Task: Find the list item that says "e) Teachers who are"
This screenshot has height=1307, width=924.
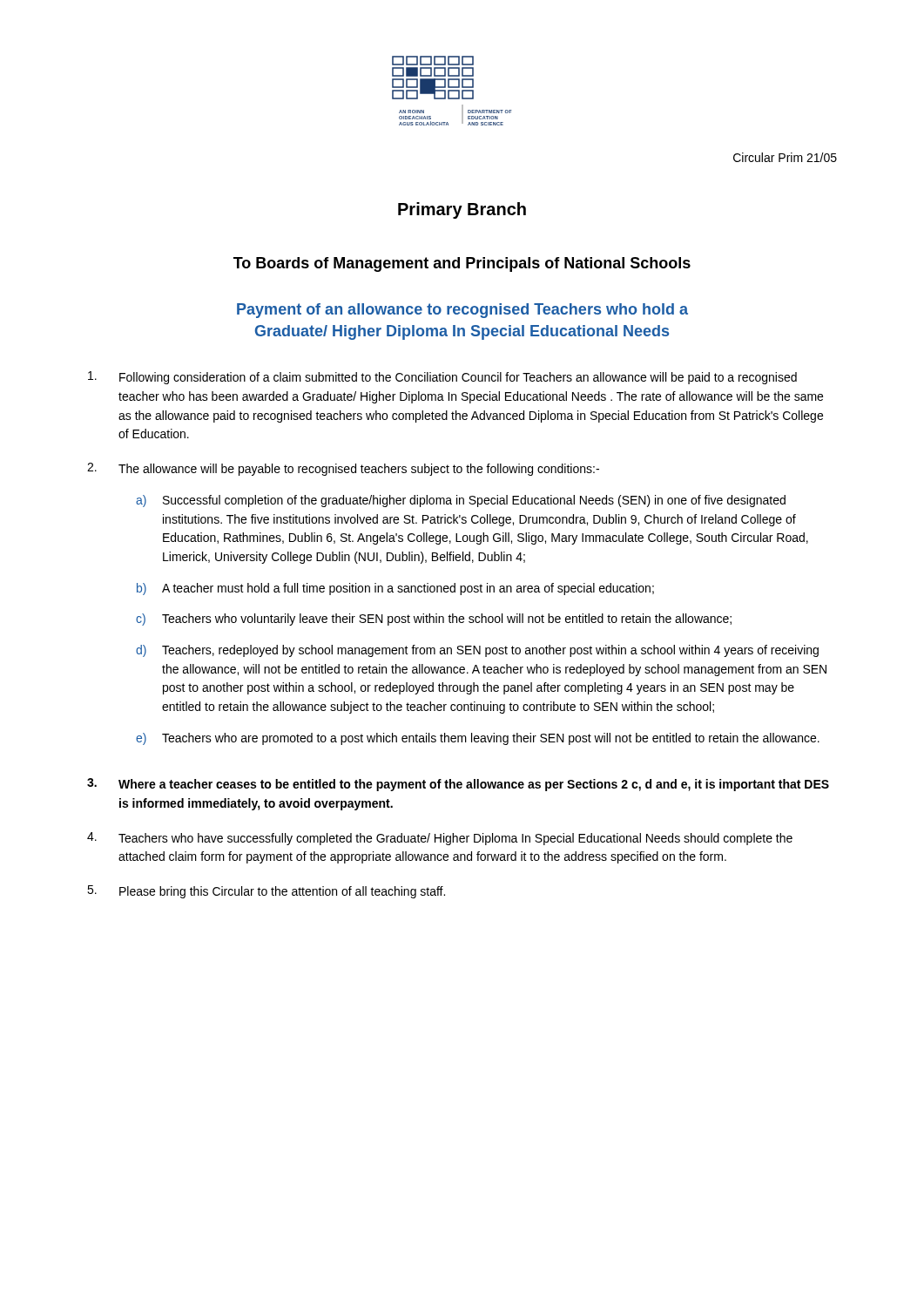Action: [x=486, y=738]
